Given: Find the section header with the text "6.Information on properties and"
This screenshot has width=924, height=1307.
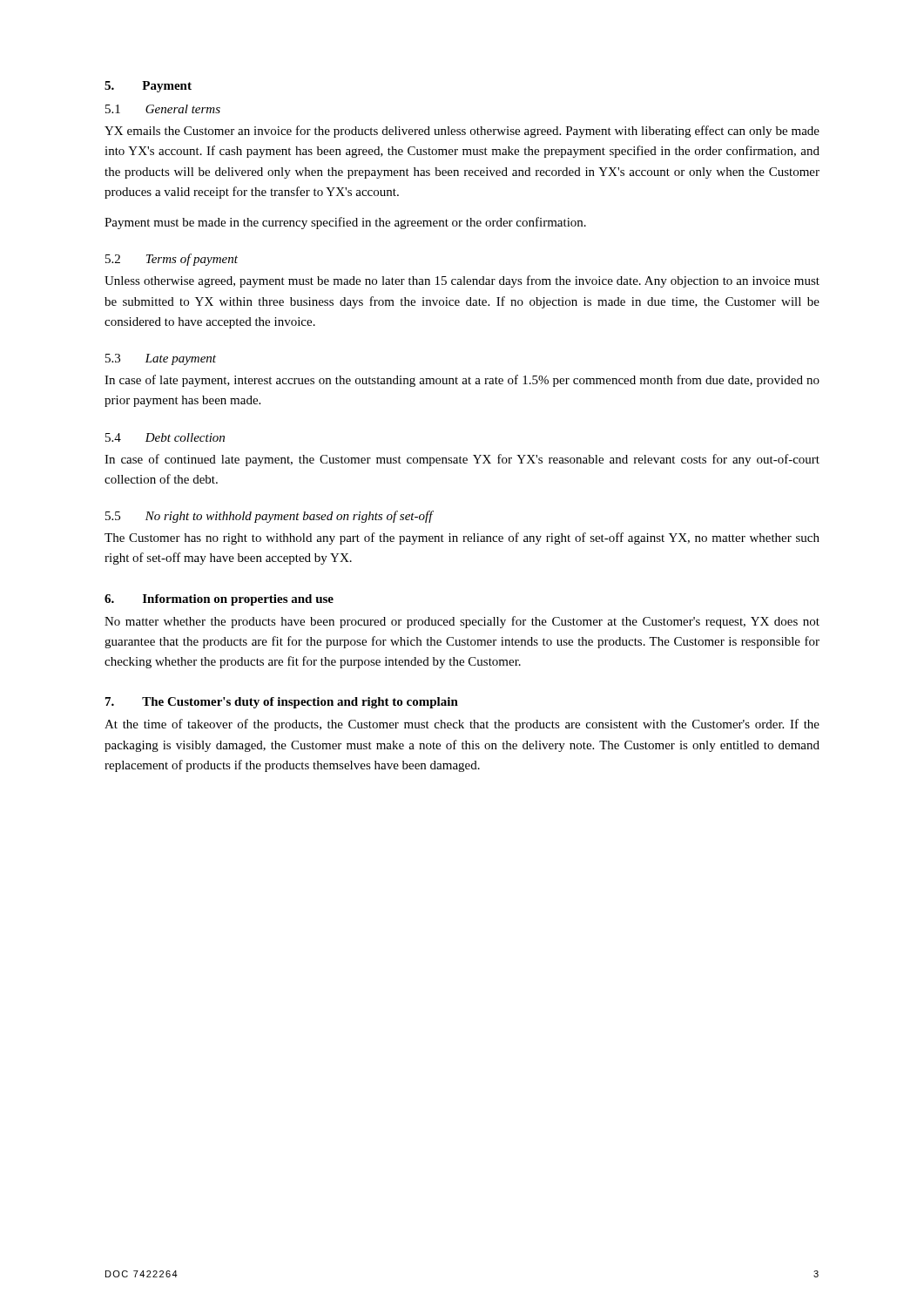Looking at the screenshot, I should pyautogui.click(x=219, y=599).
